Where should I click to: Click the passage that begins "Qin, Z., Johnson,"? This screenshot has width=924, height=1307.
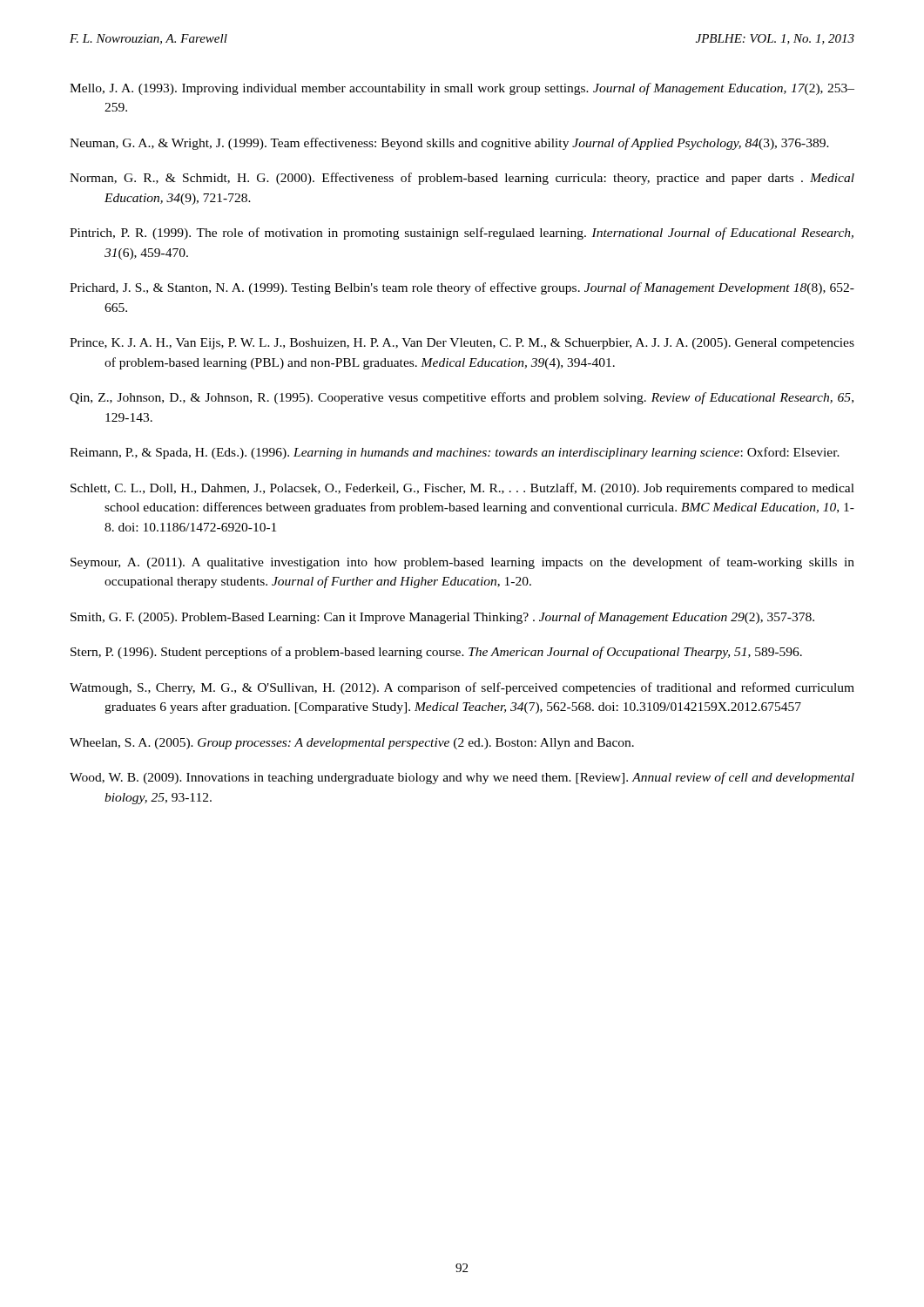(x=462, y=407)
